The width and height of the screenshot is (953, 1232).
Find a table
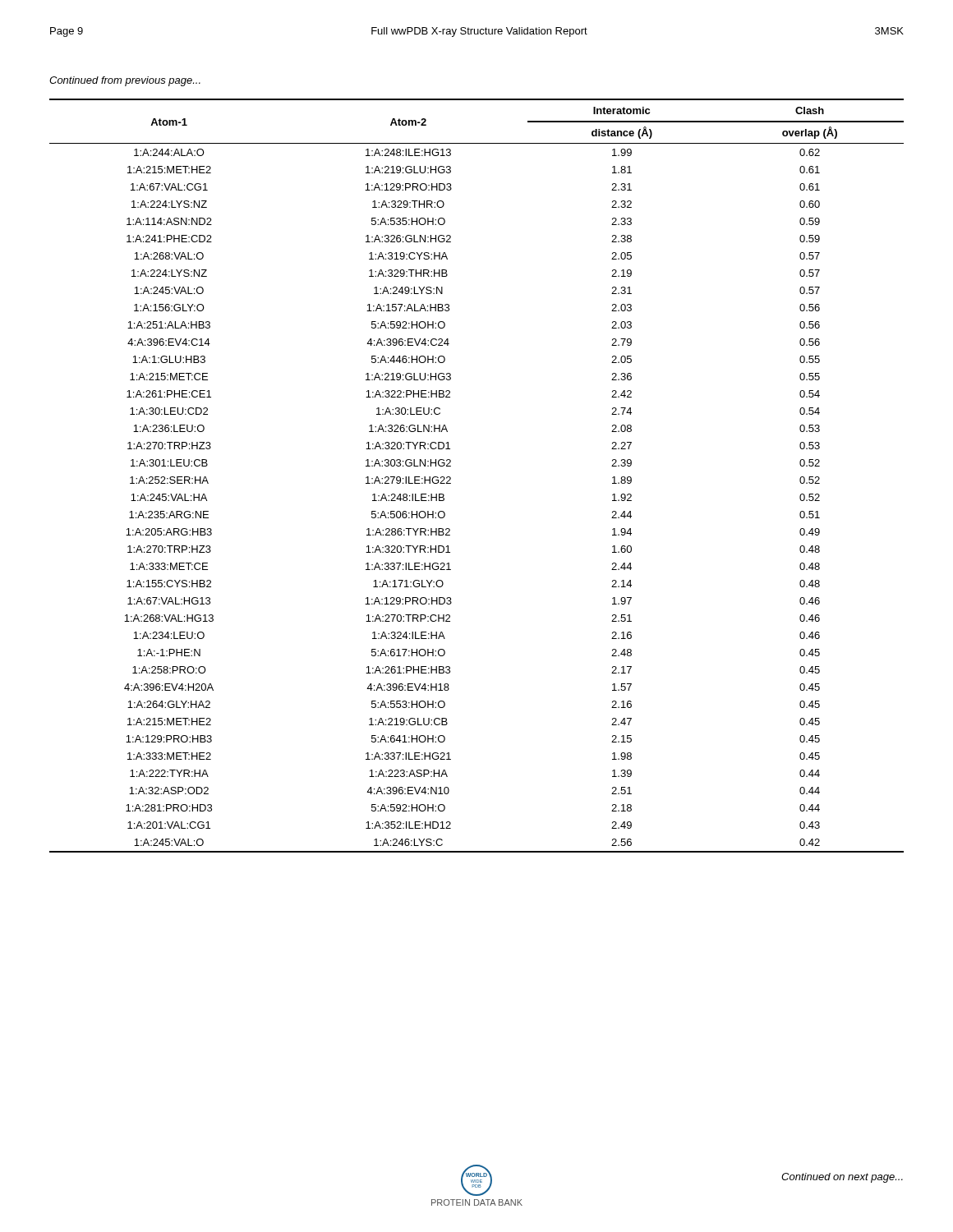[x=476, y=476]
